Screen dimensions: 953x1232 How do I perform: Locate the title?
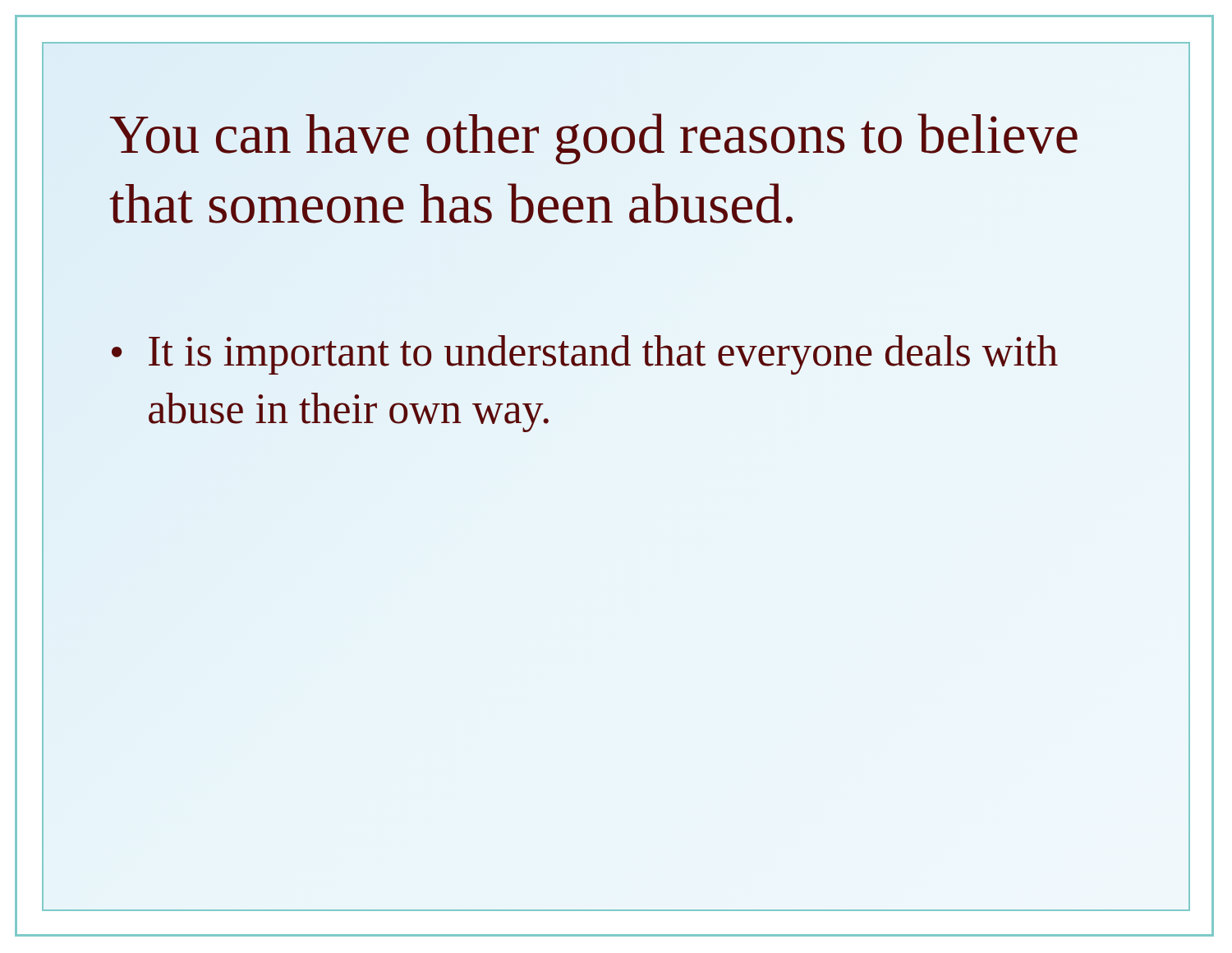(x=635, y=169)
